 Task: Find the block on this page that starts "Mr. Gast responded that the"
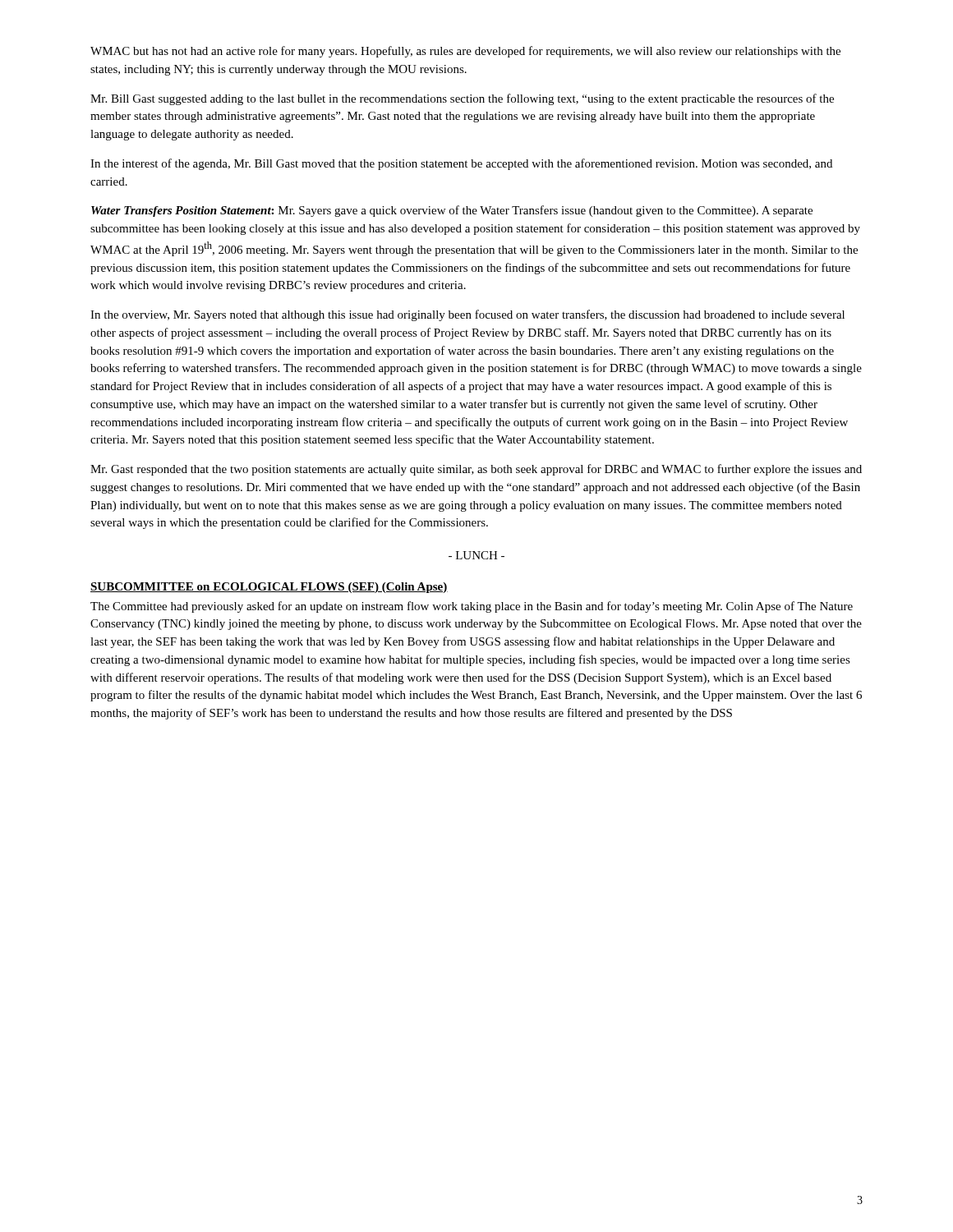[476, 496]
